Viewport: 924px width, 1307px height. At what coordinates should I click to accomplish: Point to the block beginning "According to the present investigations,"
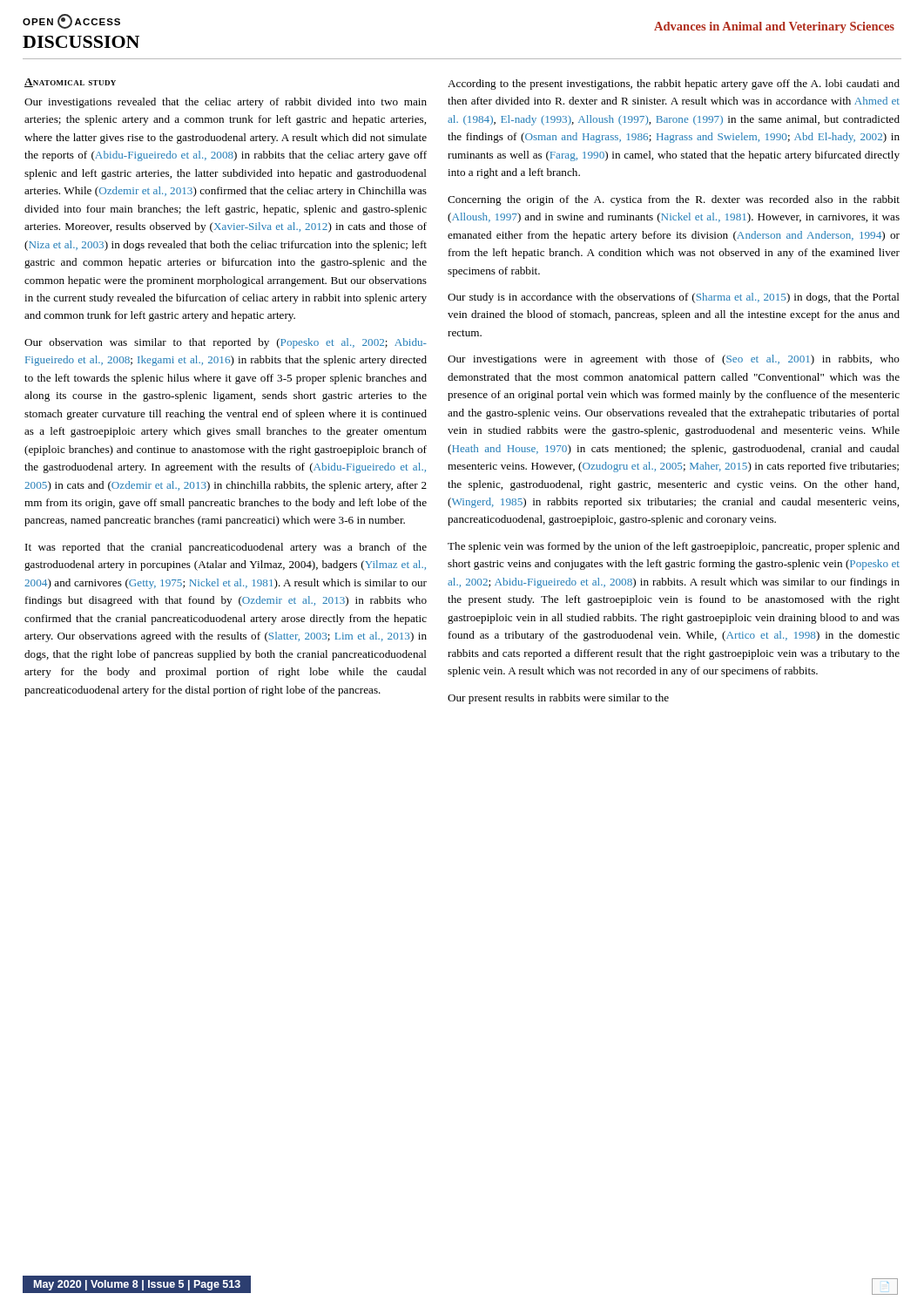(674, 128)
